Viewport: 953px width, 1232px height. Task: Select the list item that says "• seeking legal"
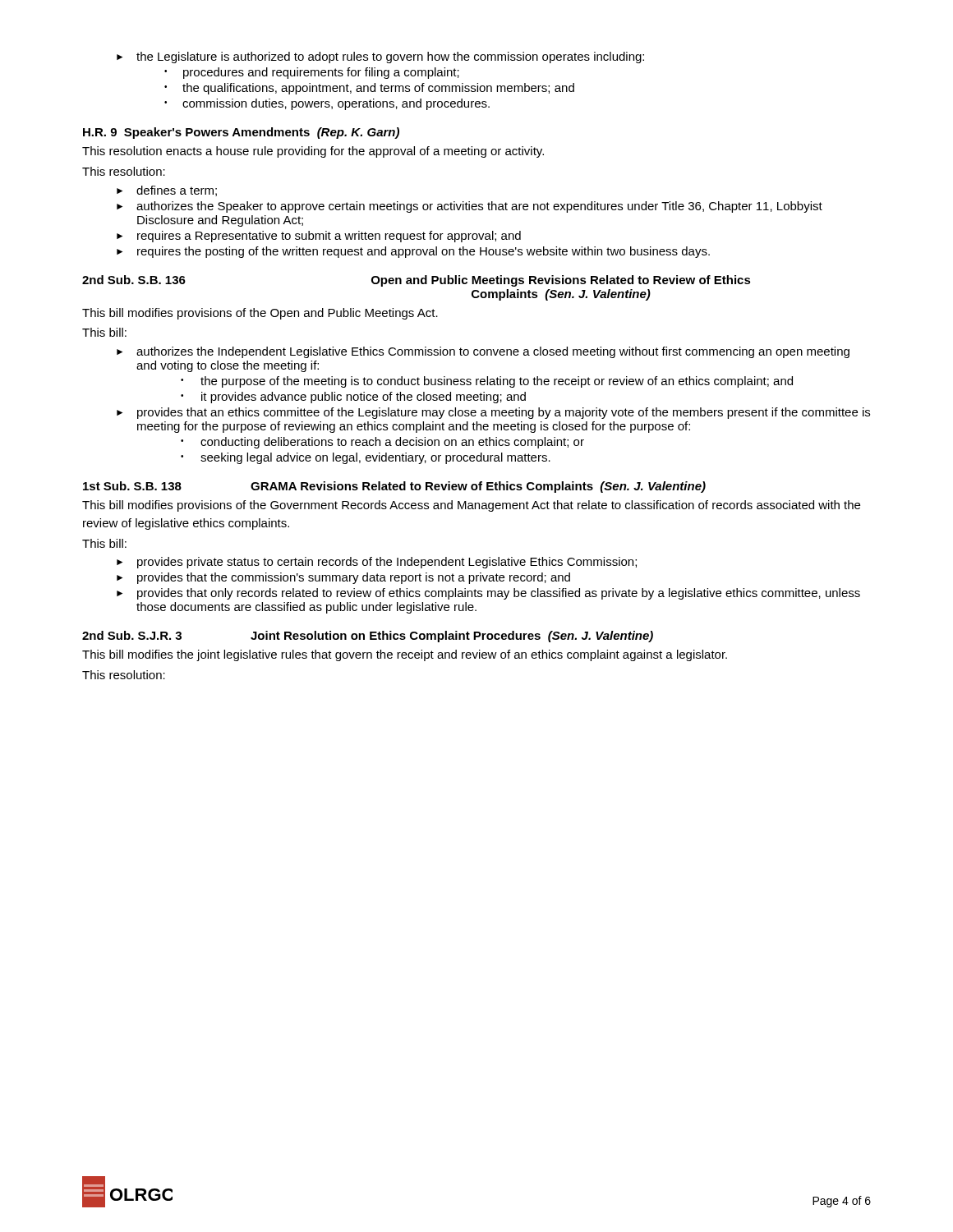coord(366,457)
